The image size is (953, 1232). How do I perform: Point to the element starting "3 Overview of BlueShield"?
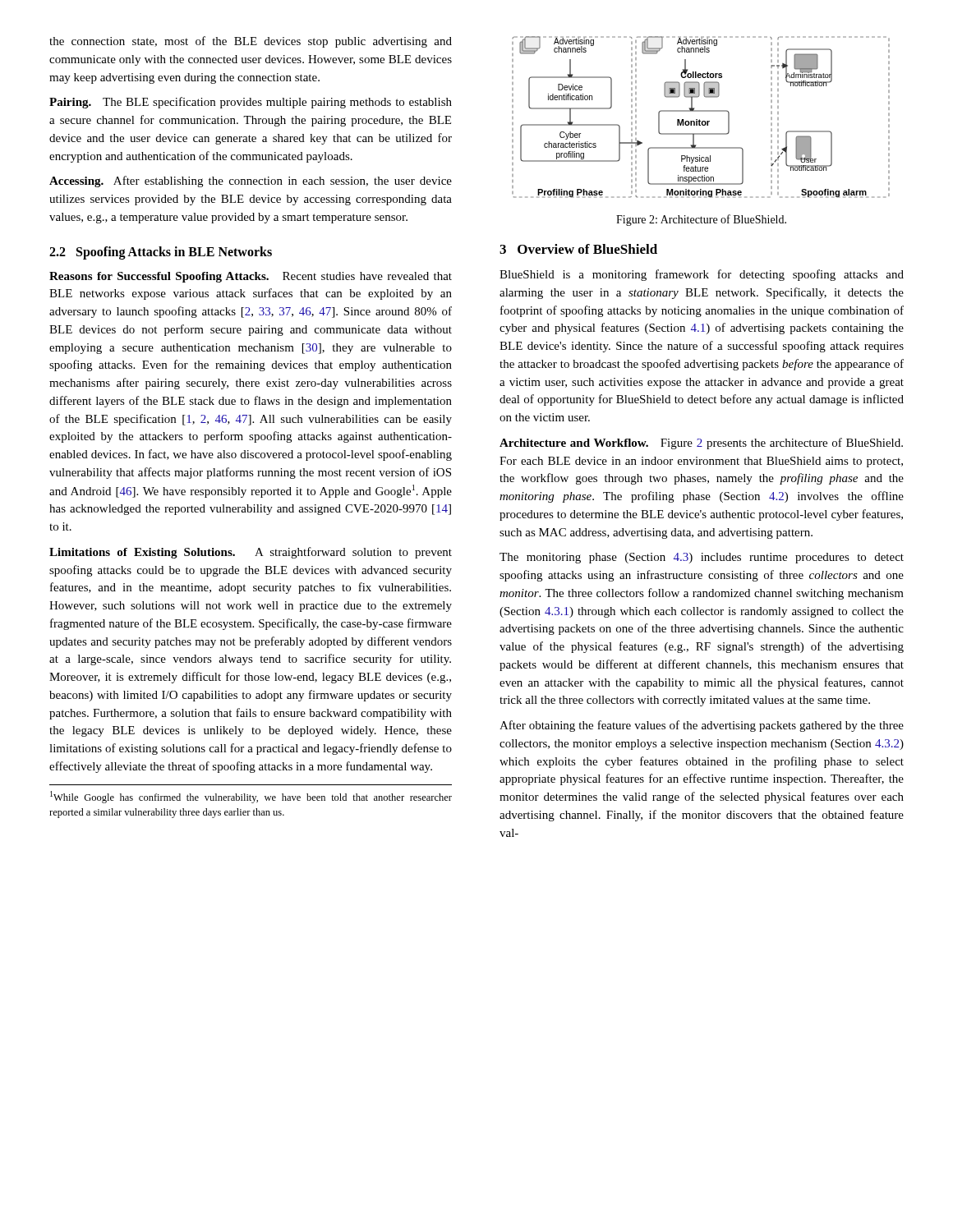pos(578,249)
